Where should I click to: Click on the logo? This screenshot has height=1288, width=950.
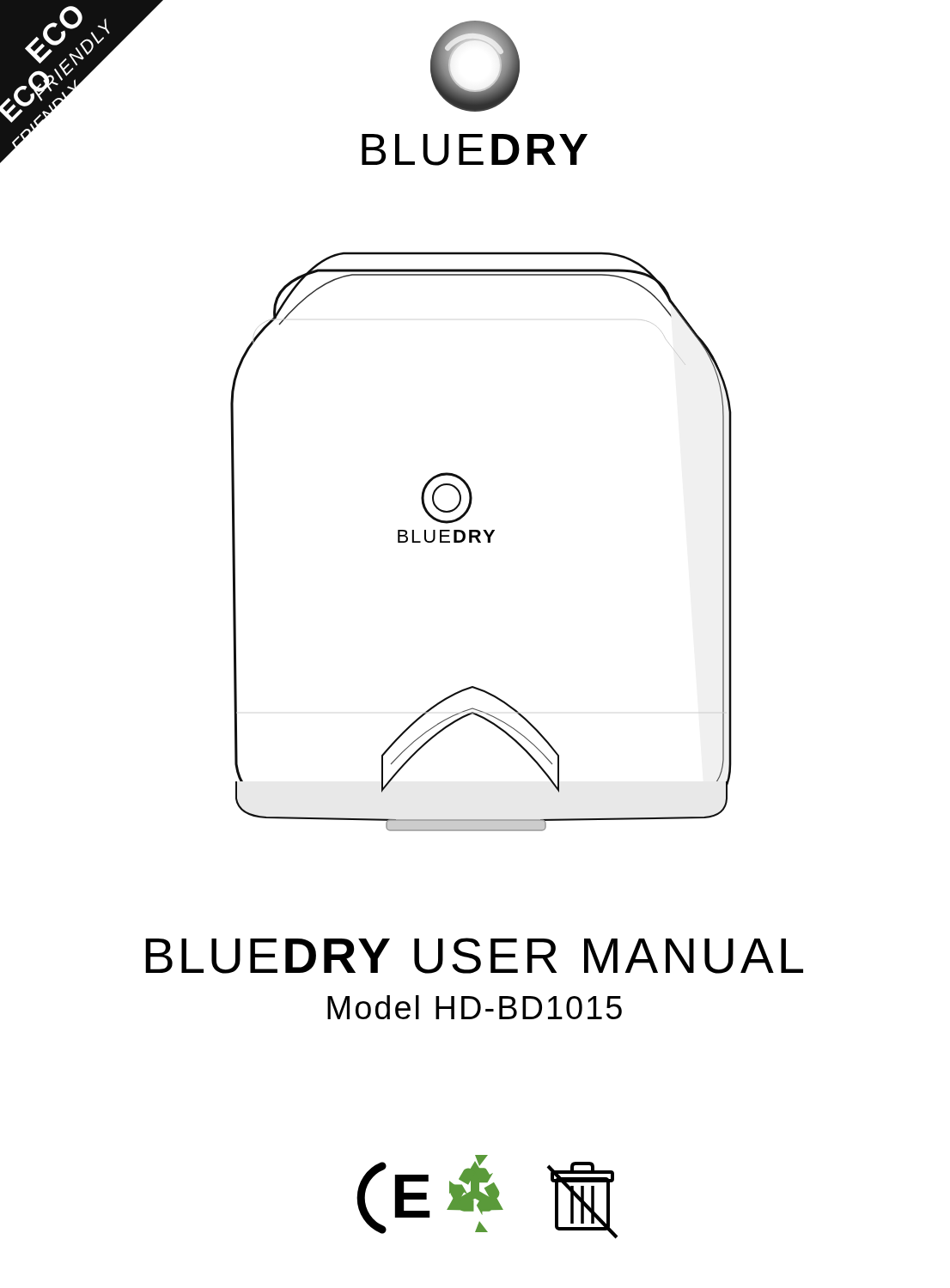(475, 94)
